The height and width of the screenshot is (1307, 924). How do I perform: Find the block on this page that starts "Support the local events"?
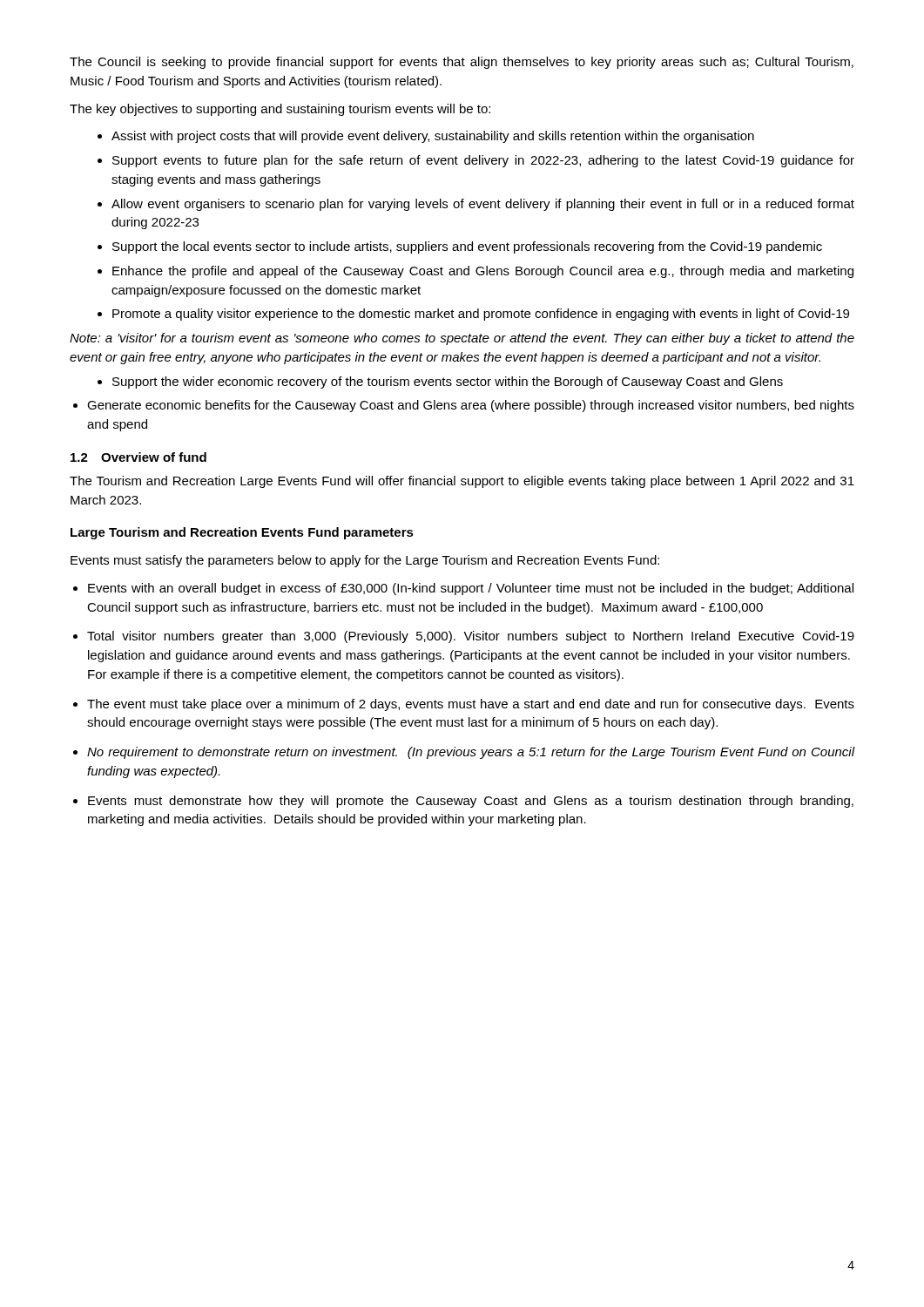483,246
